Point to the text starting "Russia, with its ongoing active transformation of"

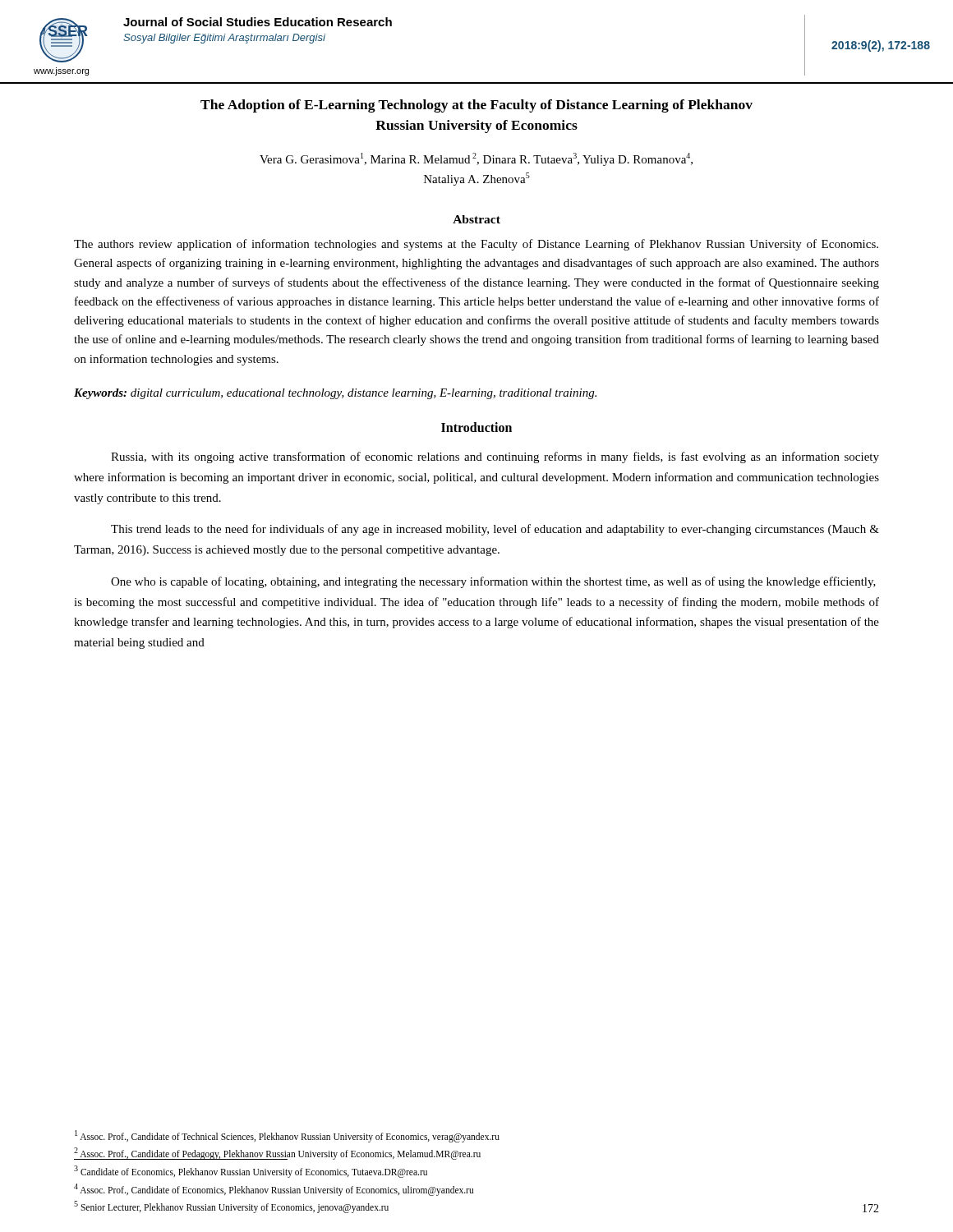tap(476, 477)
